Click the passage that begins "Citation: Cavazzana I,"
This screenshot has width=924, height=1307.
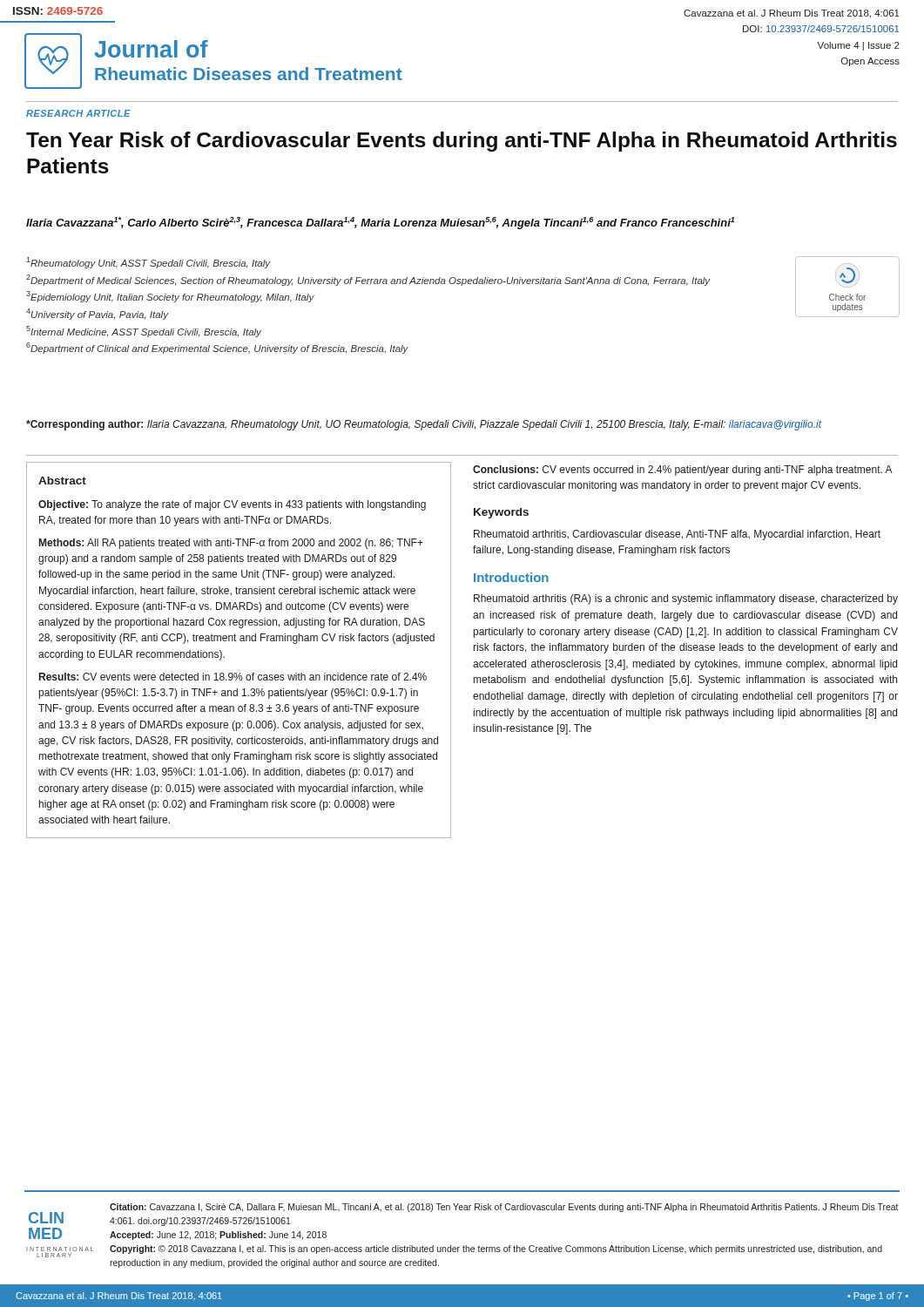coord(504,1235)
